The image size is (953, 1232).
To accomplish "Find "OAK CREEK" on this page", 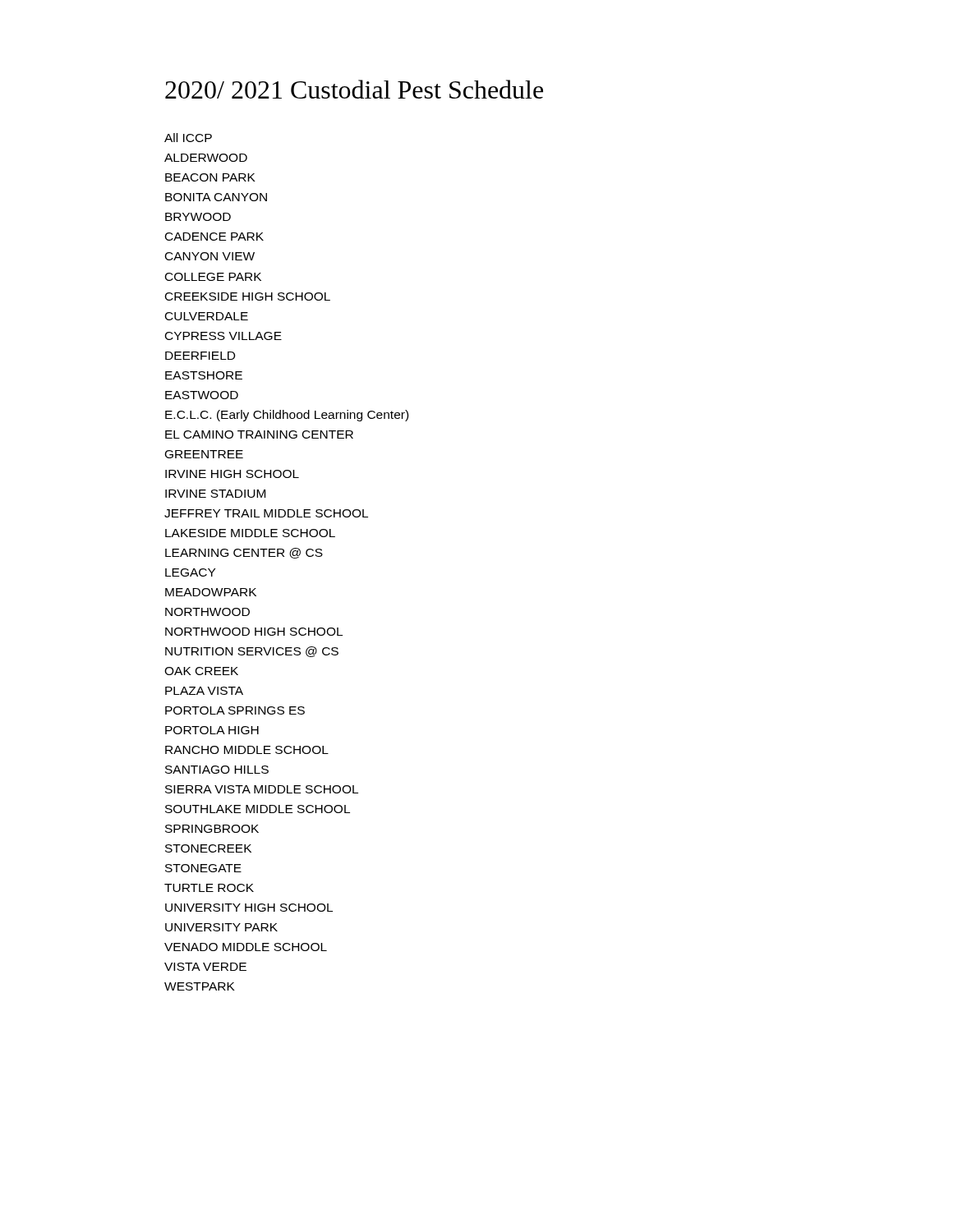I will 201,670.
